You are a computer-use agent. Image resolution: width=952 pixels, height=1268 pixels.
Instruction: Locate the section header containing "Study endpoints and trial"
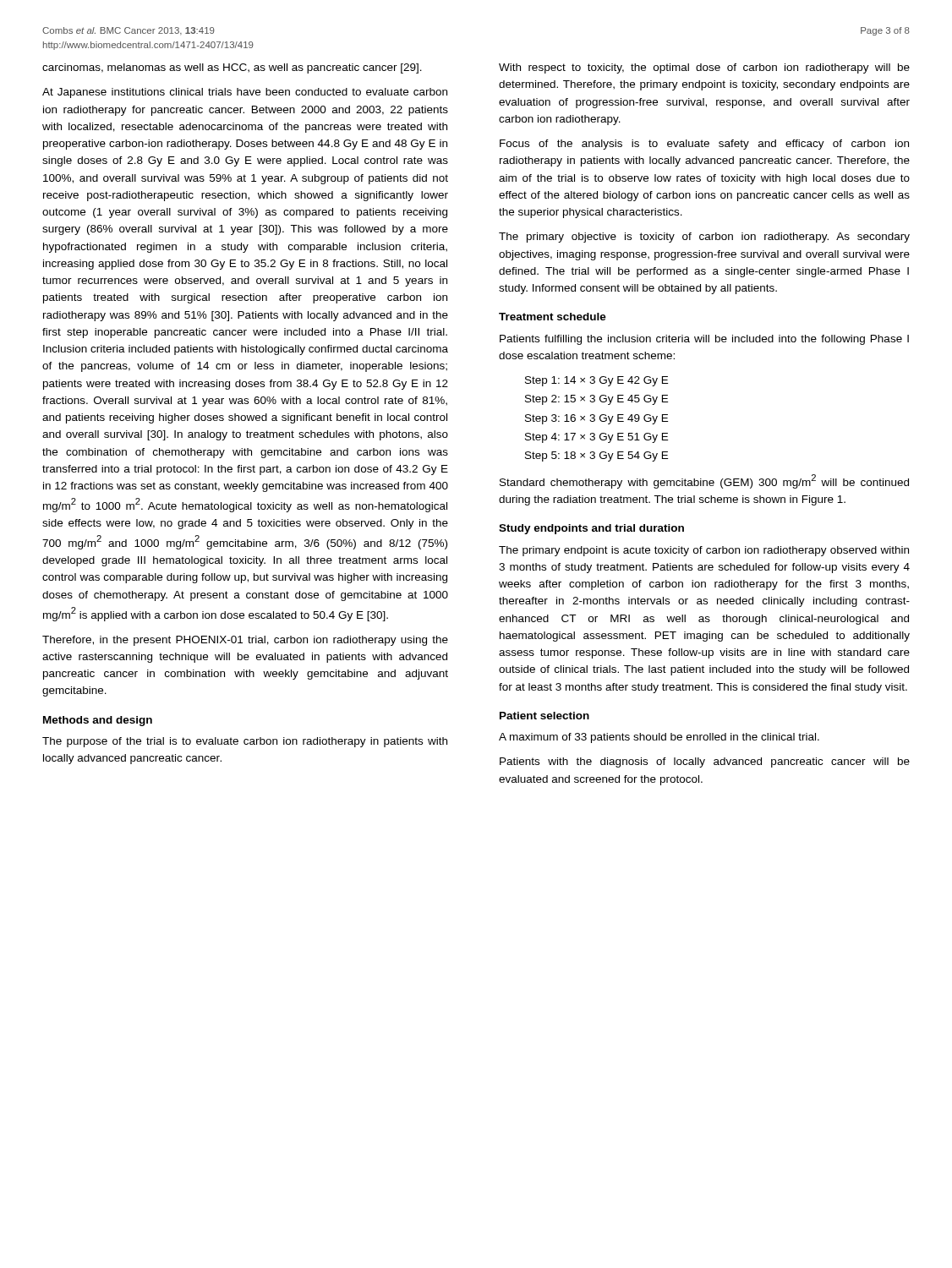tap(592, 528)
